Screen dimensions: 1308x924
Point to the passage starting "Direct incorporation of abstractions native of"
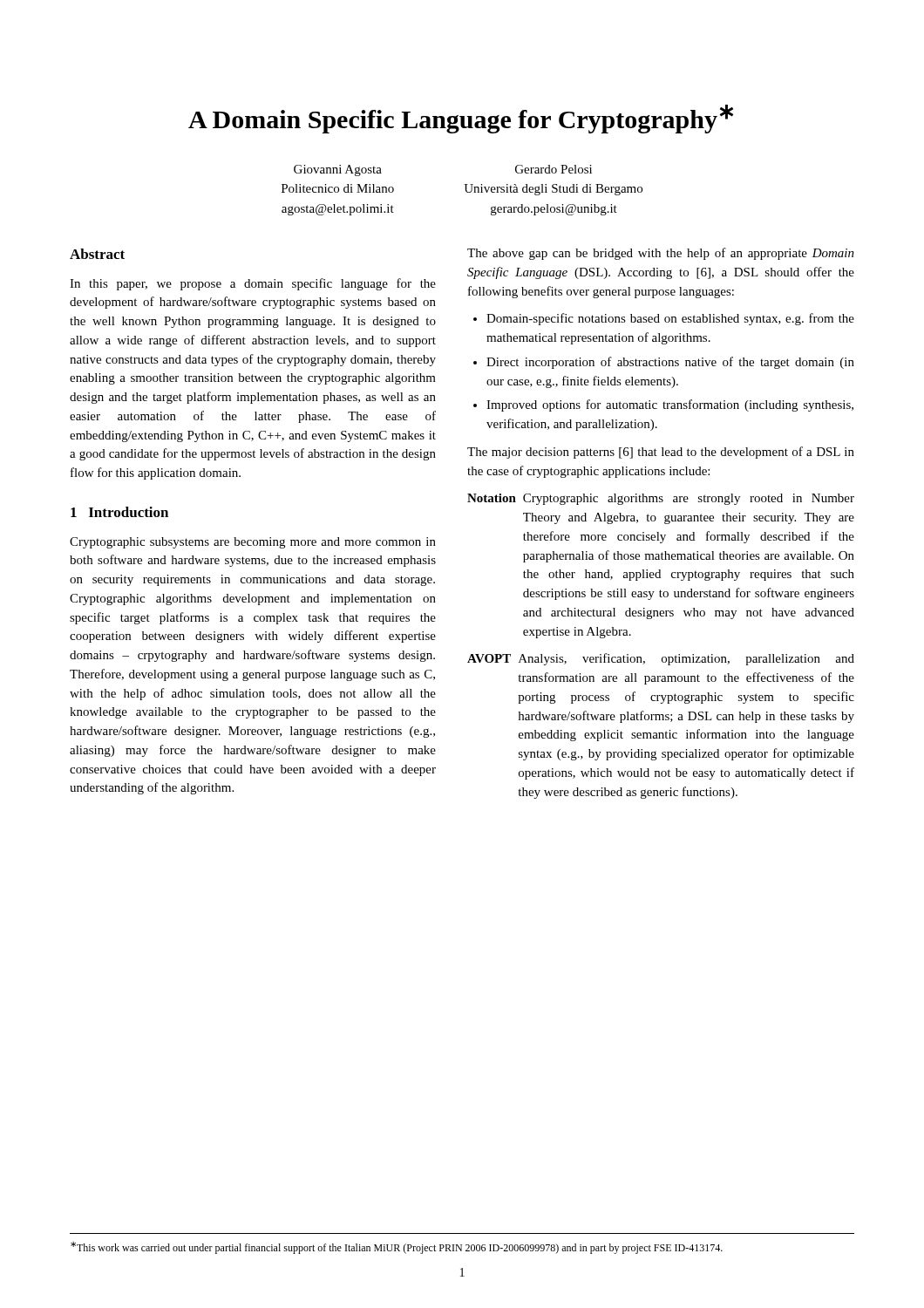[670, 372]
